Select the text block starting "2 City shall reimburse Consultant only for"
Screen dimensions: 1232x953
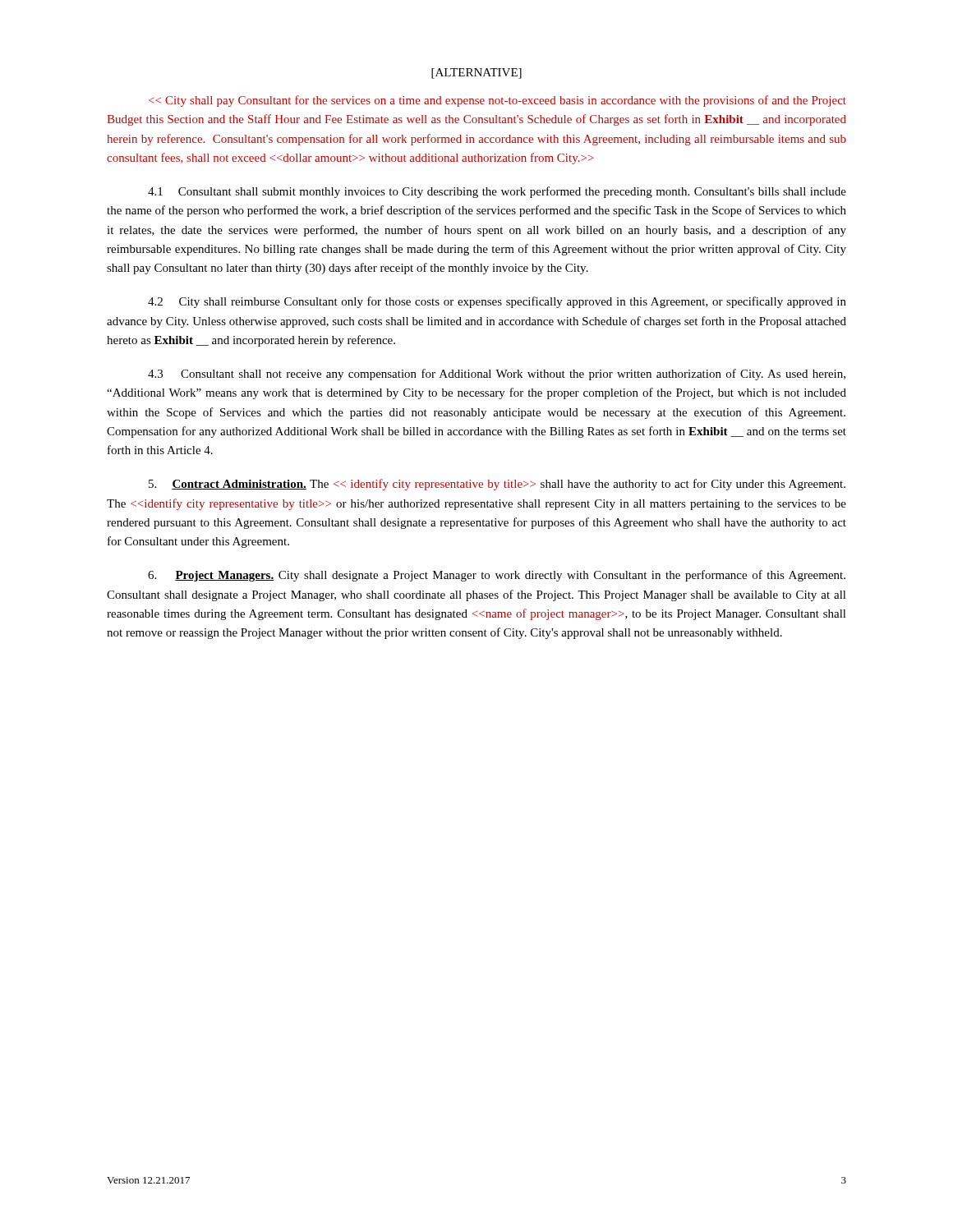click(476, 321)
